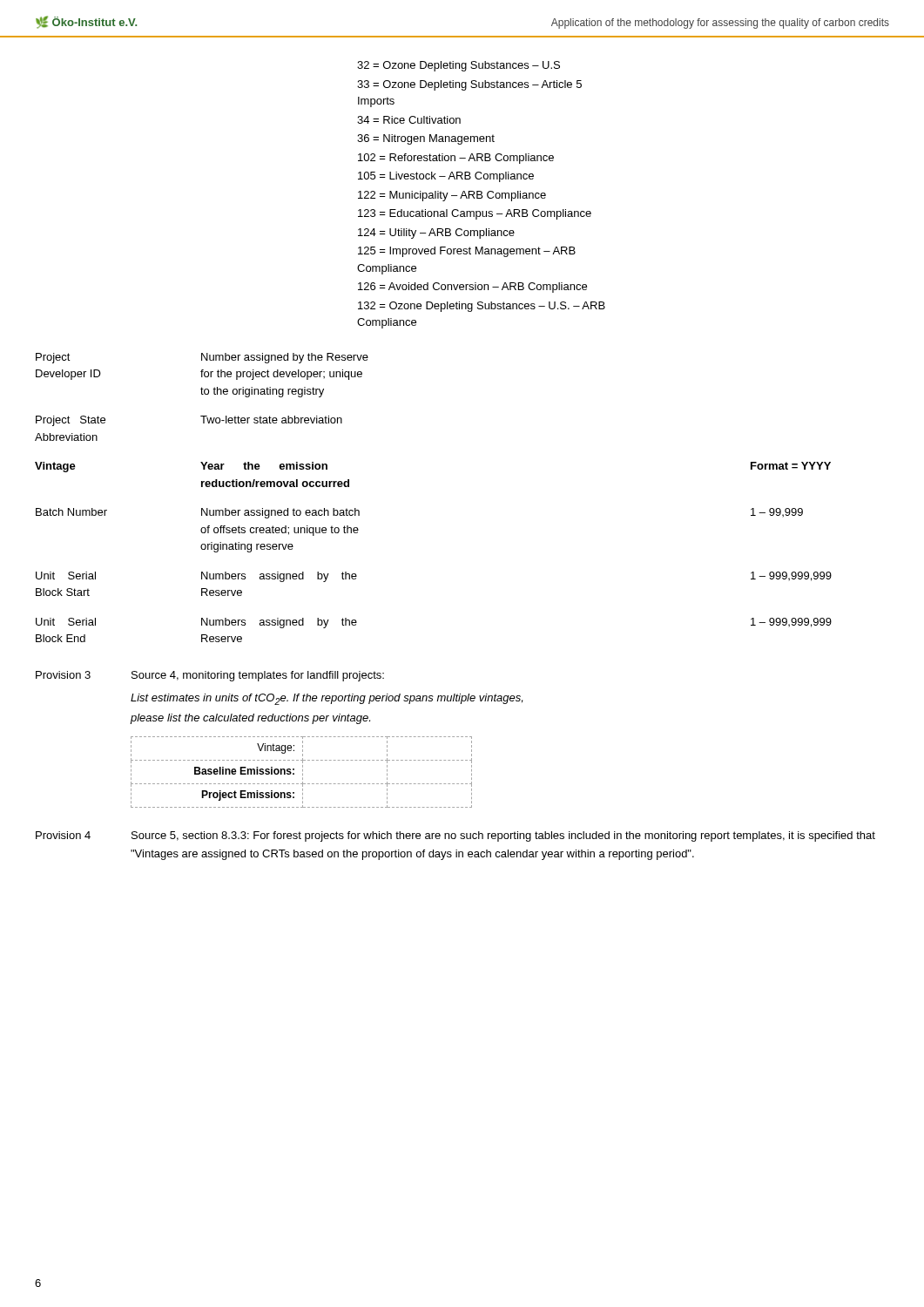This screenshot has height=1307, width=924.
Task: Locate the text starting "102 = Reforestation – ARB Compliance"
Action: point(456,157)
